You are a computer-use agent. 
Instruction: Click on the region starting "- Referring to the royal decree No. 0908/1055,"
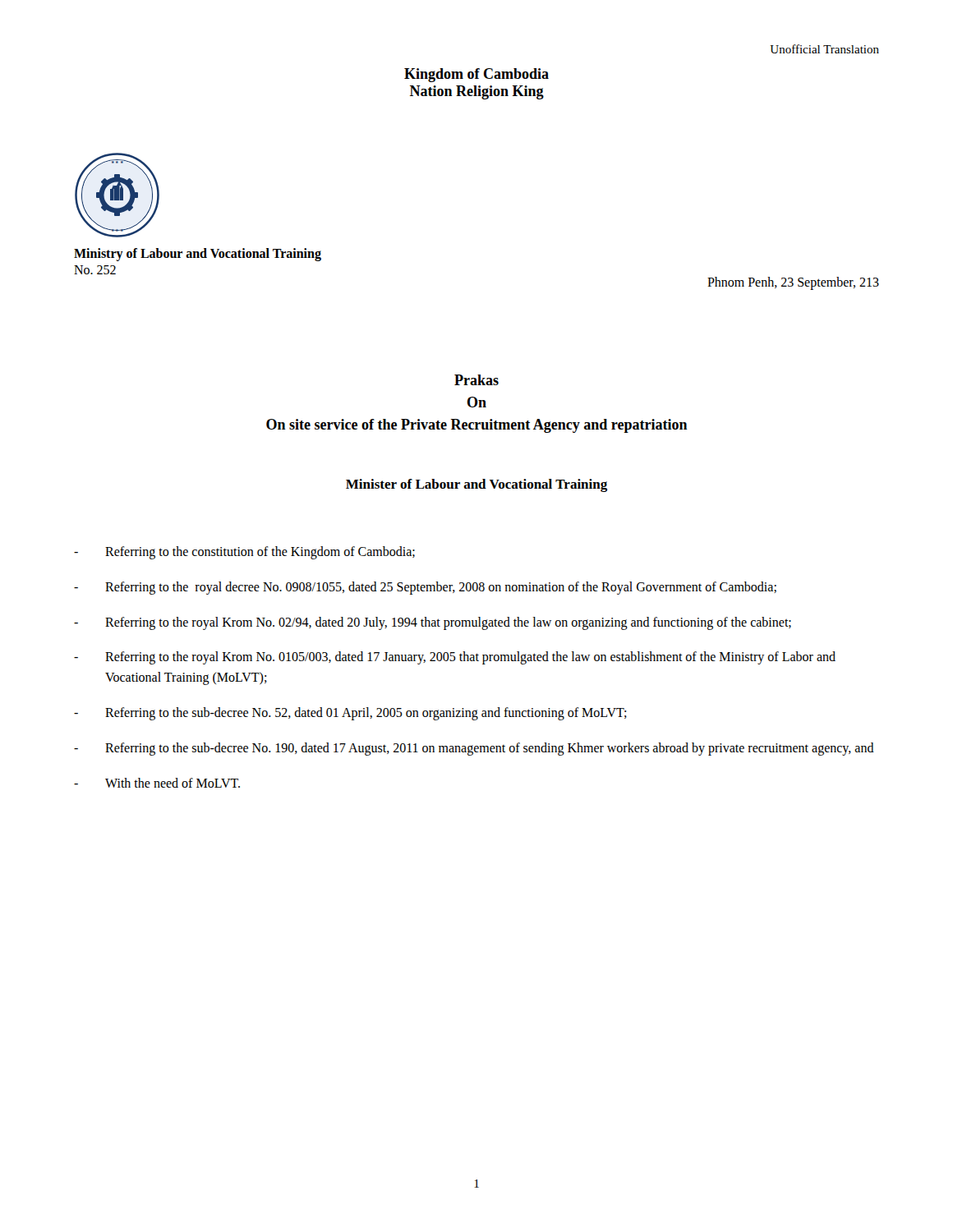[x=476, y=587]
